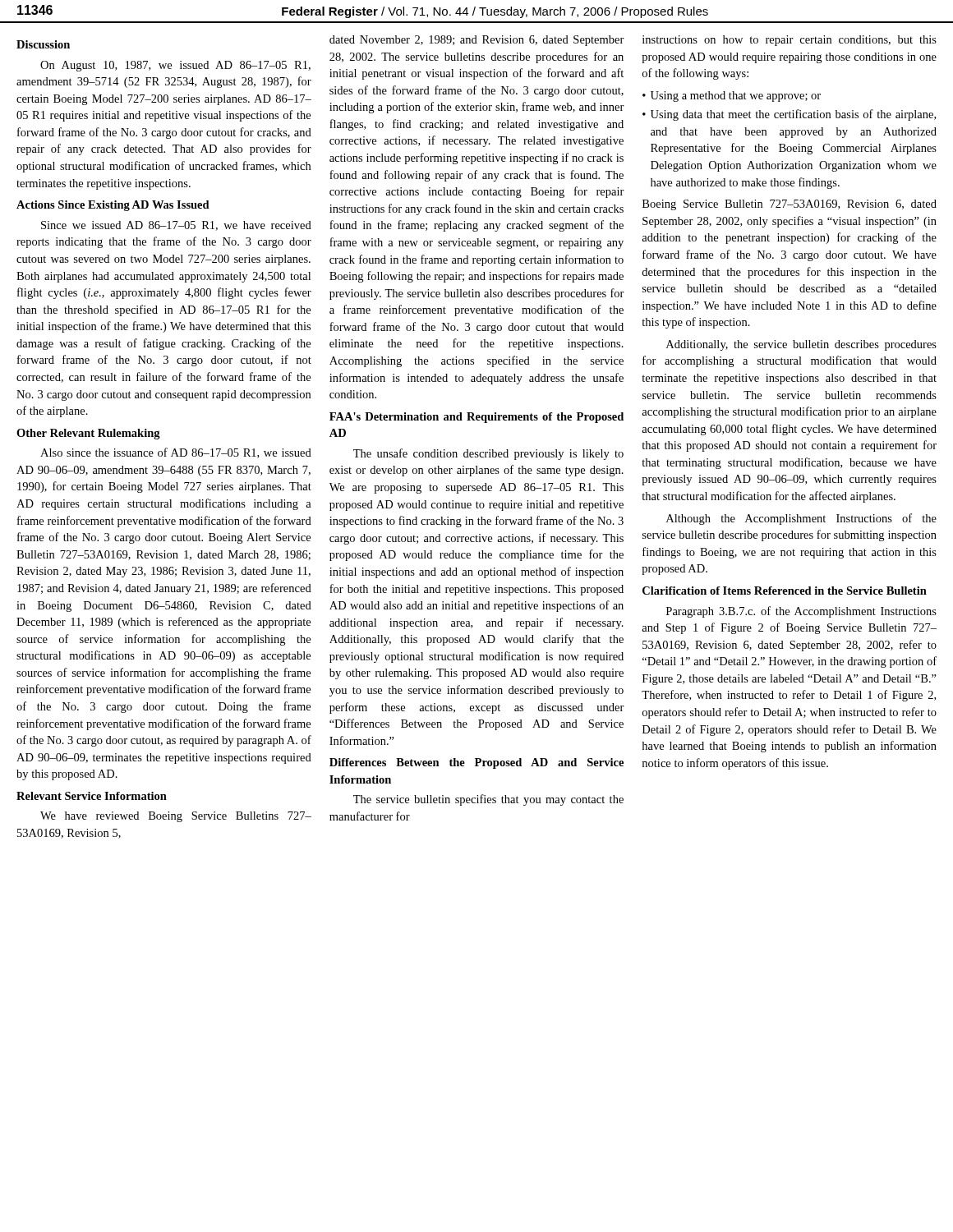The height and width of the screenshot is (1232, 953).
Task: Click the section header that begins "Clarification of Items Referenced in the"
Action: 784,590
